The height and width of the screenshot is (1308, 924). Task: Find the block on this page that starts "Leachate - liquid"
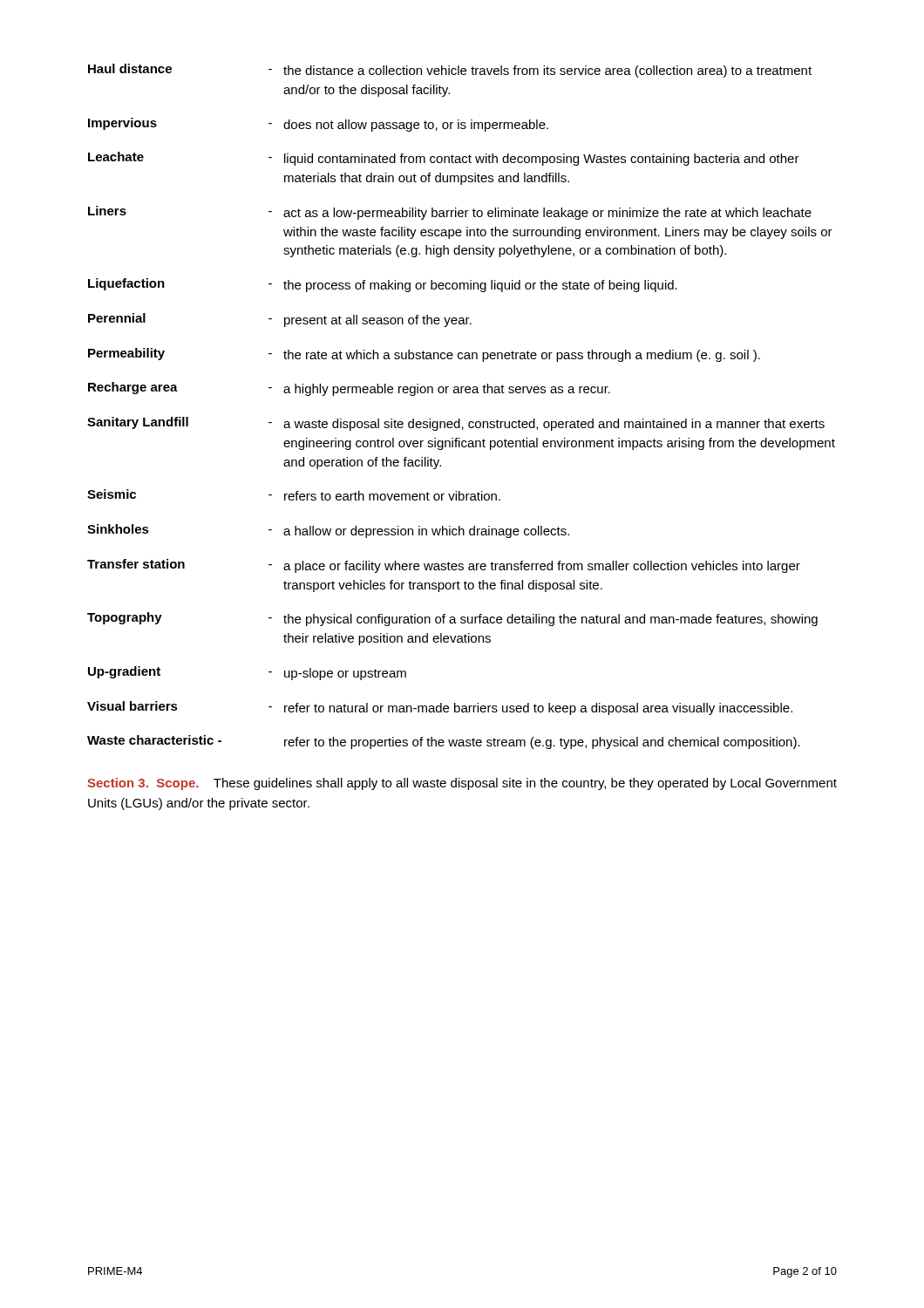pos(462,168)
